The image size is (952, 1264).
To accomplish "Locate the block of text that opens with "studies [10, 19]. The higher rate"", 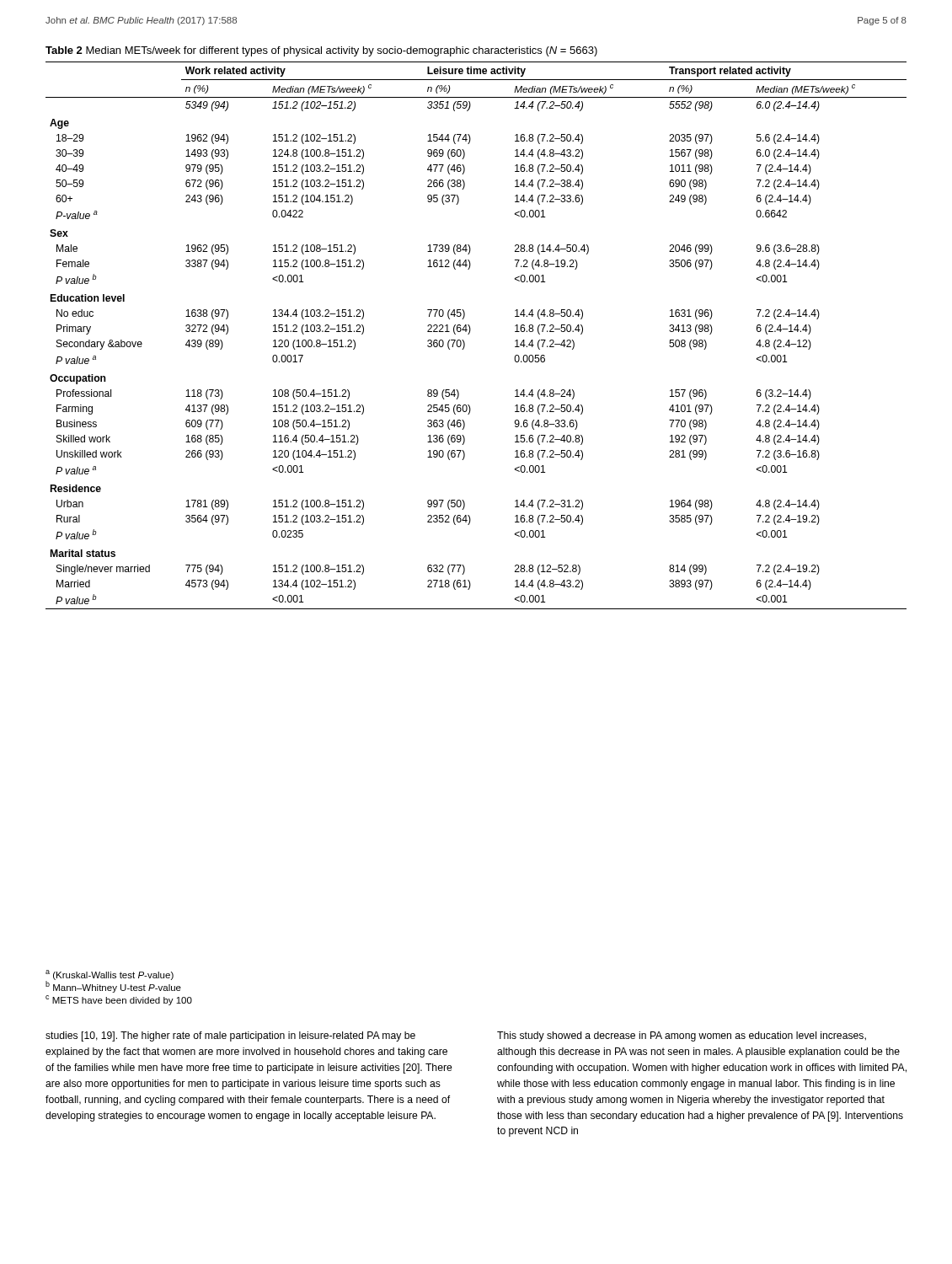I will click(251, 1076).
